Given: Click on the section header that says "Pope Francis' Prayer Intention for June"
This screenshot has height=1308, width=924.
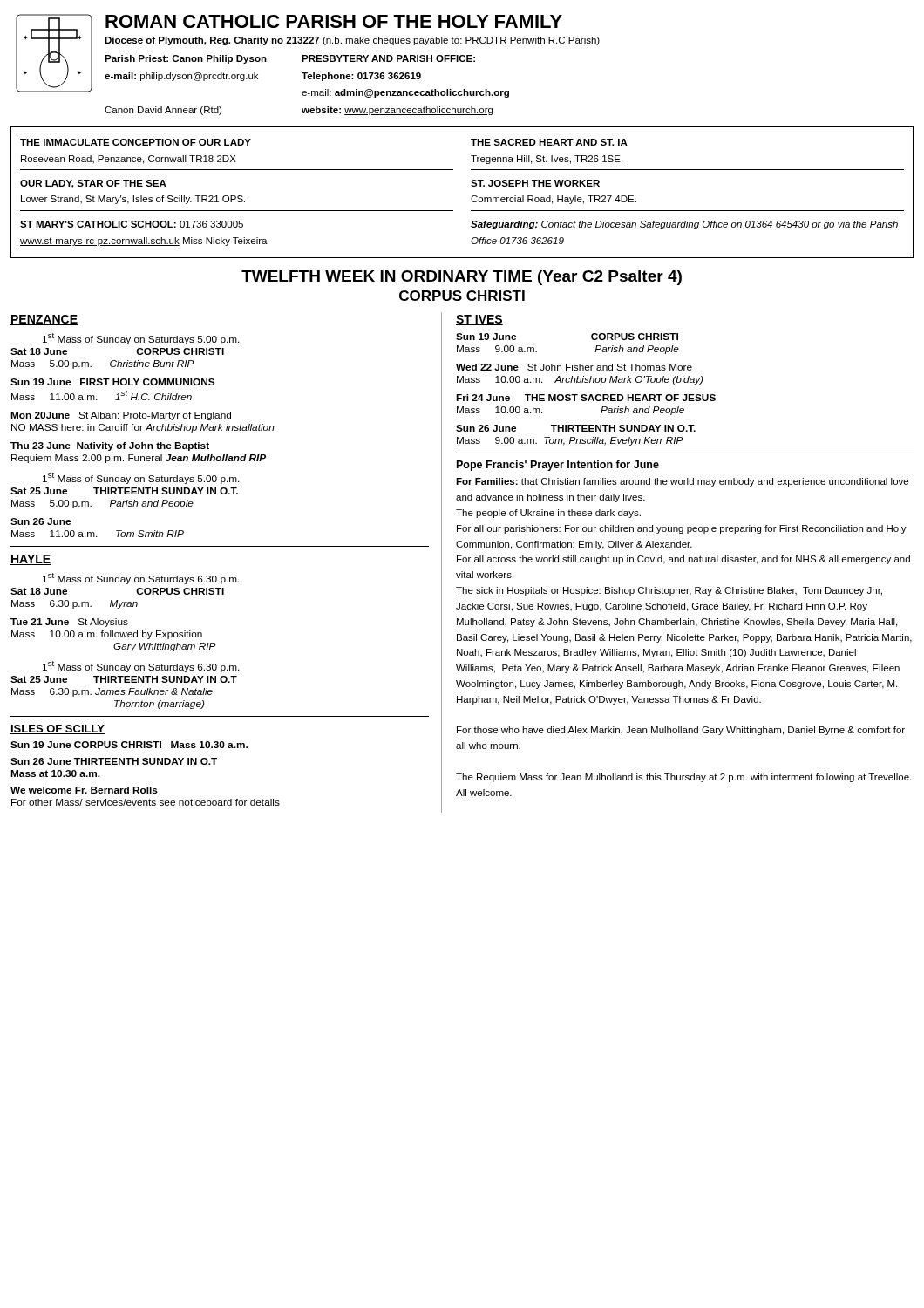Looking at the screenshot, I should (557, 465).
